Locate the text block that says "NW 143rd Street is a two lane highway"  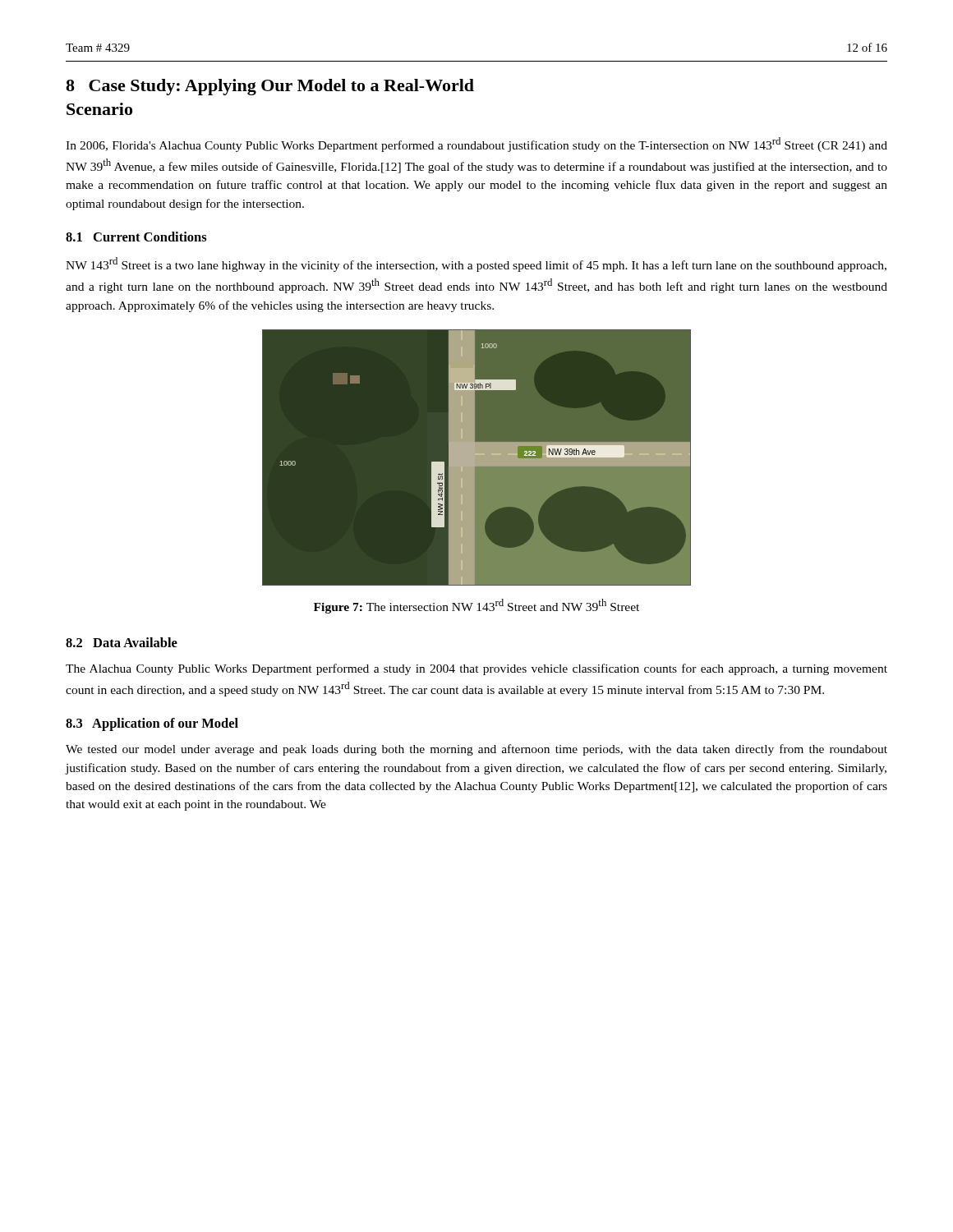tap(476, 284)
